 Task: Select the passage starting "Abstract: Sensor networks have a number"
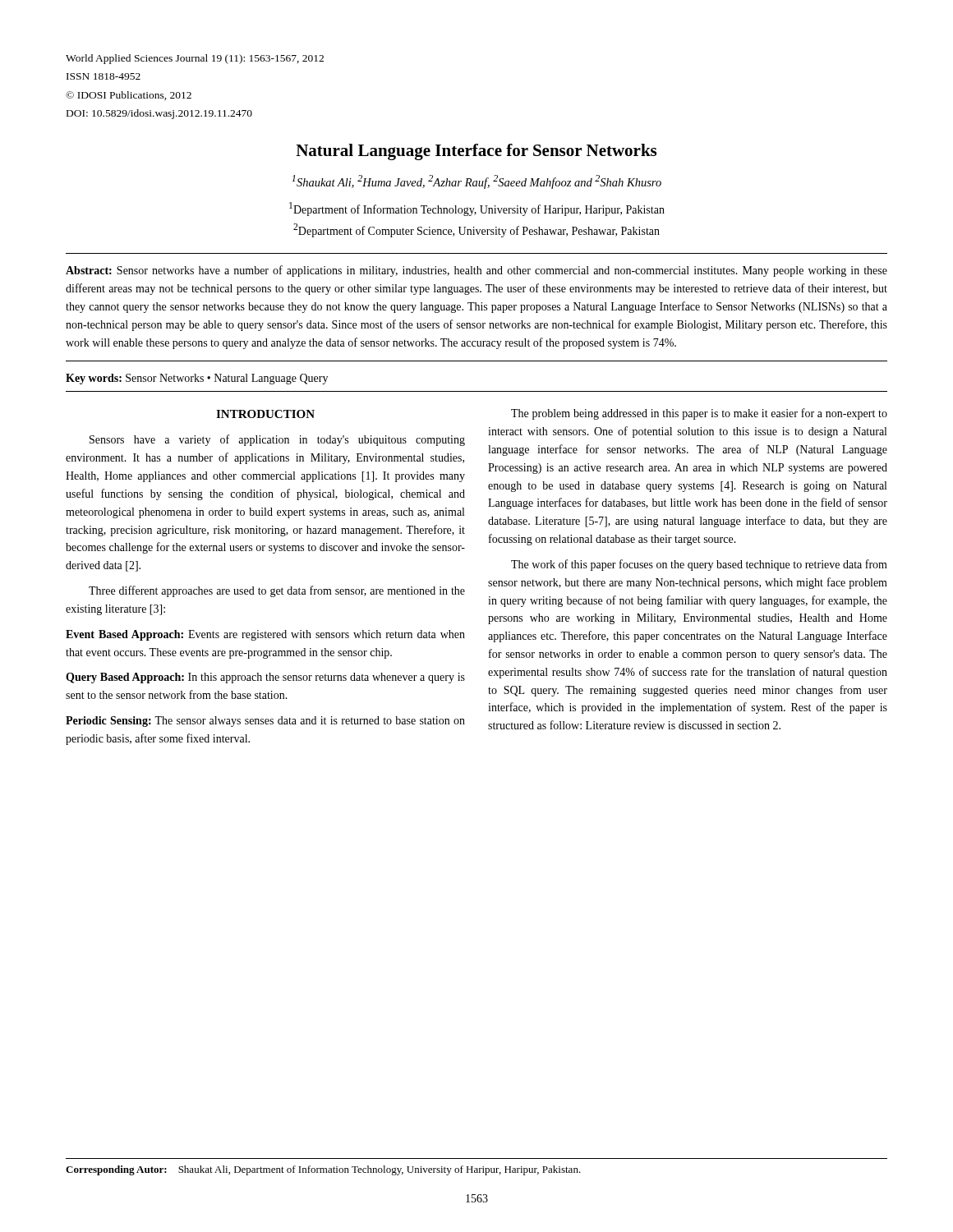(476, 307)
